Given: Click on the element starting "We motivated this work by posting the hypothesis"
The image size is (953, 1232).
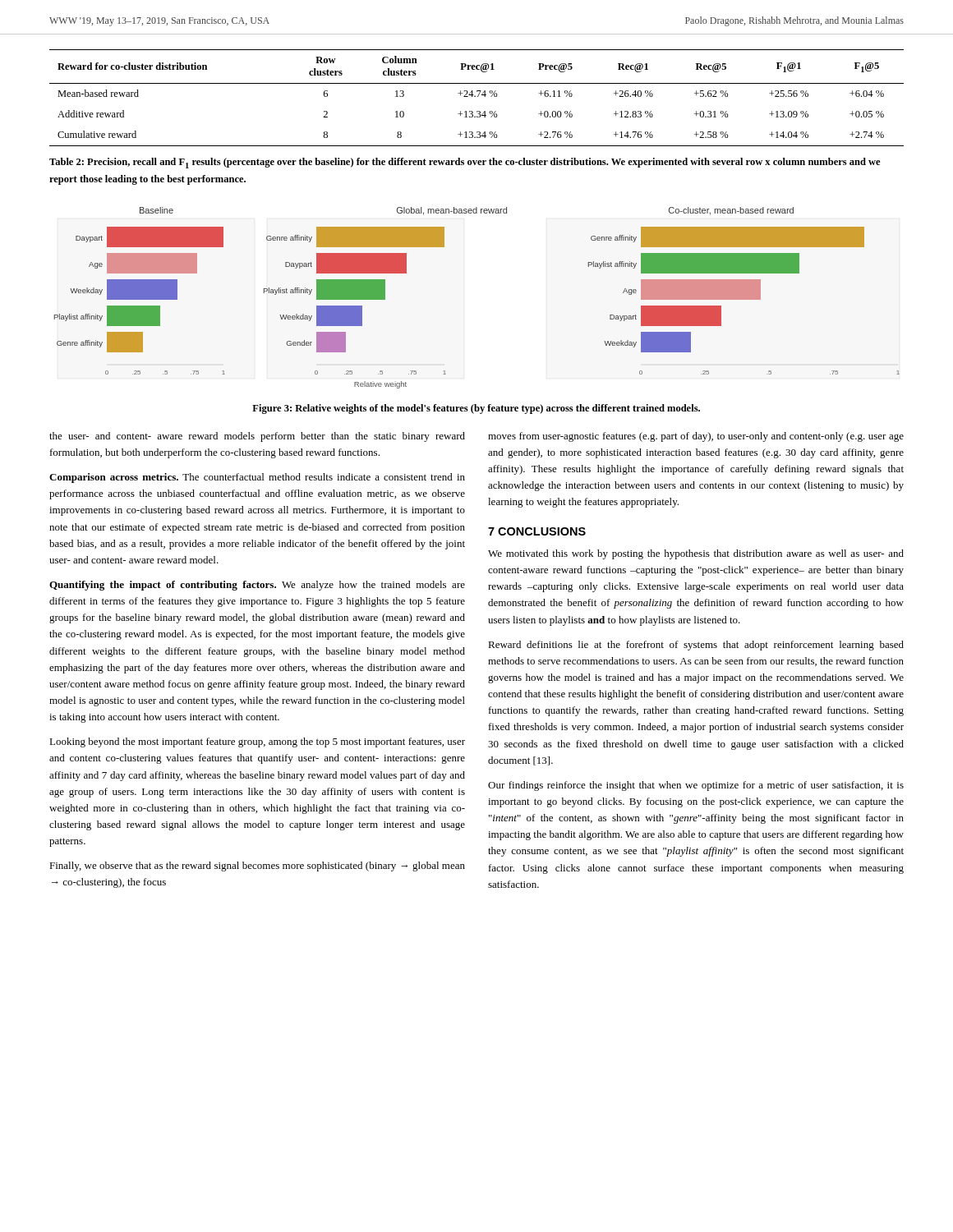Looking at the screenshot, I should pos(696,586).
